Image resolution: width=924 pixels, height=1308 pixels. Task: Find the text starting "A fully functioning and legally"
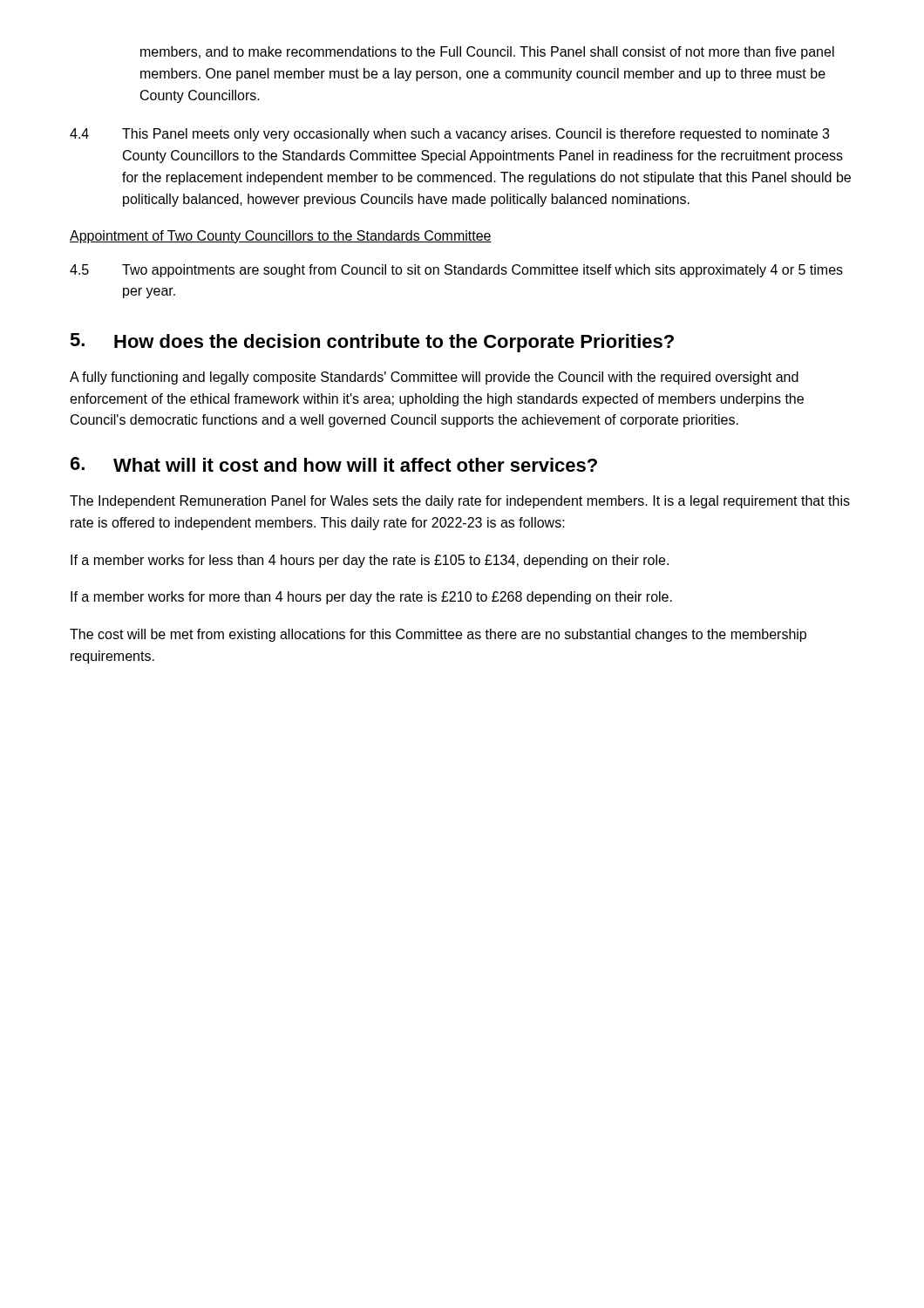coord(462,399)
